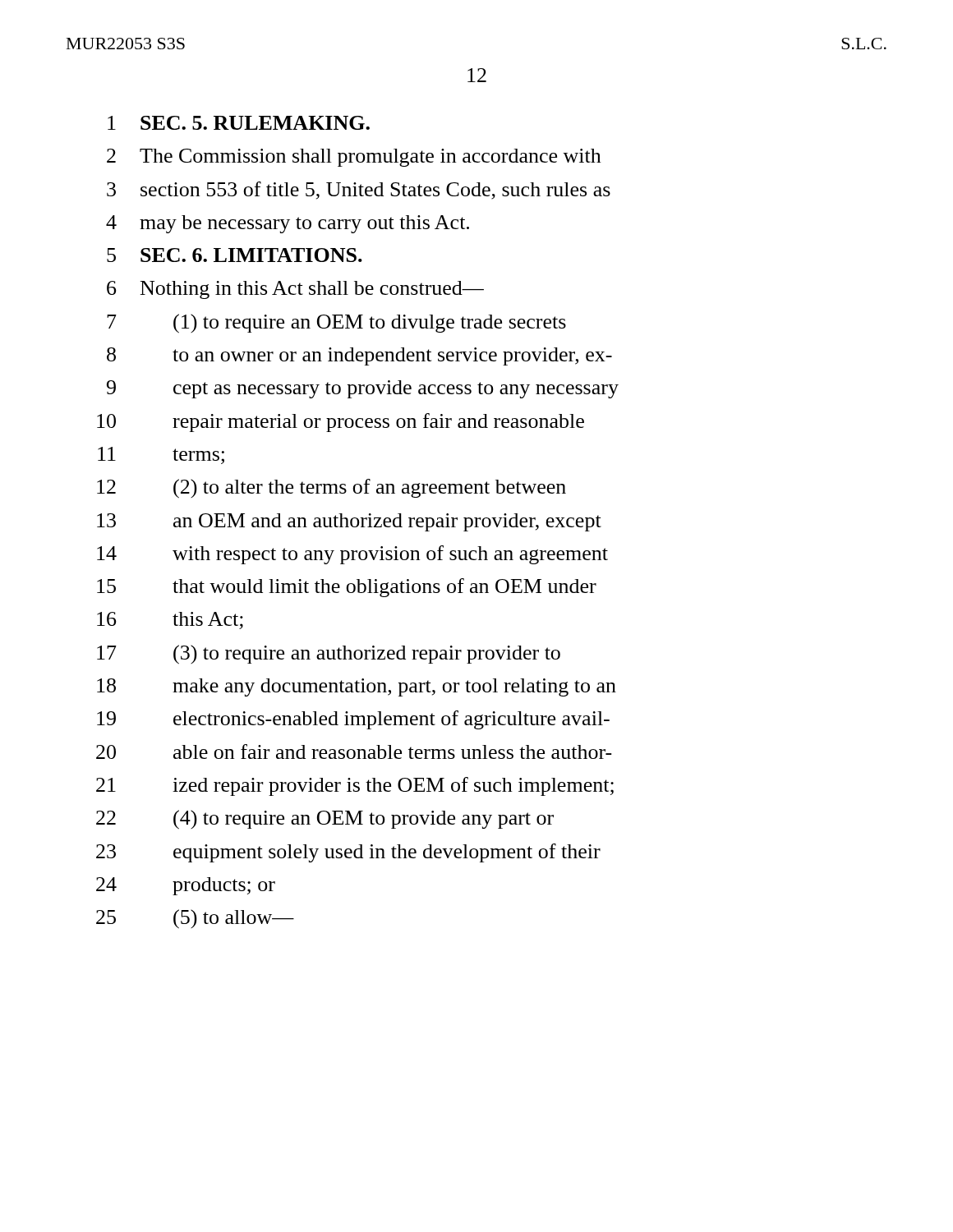Find "2 The Commission shall promulgate in accordance with" on this page
The image size is (953, 1232).
[x=476, y=156]
